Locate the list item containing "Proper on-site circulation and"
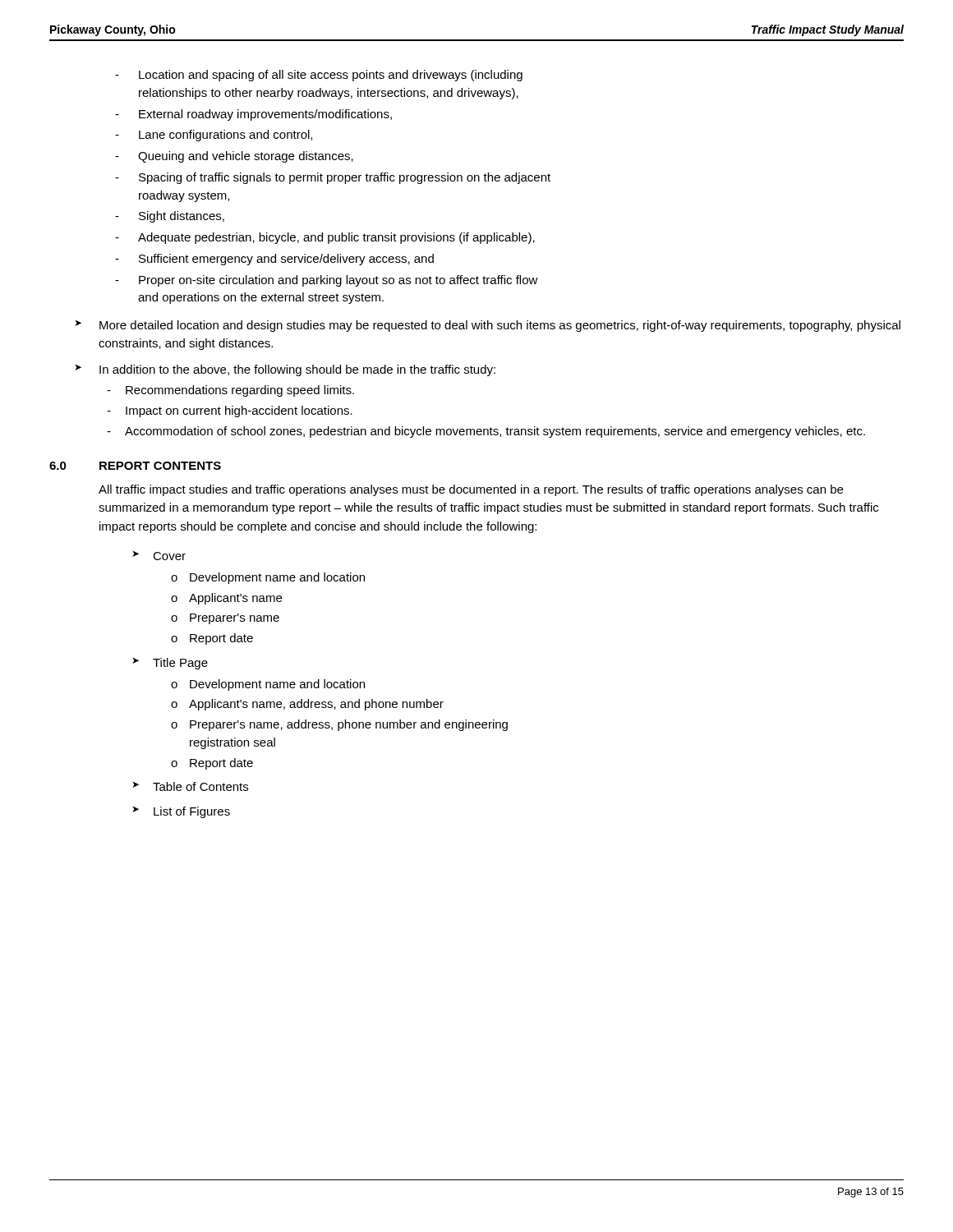 [338, 288]
